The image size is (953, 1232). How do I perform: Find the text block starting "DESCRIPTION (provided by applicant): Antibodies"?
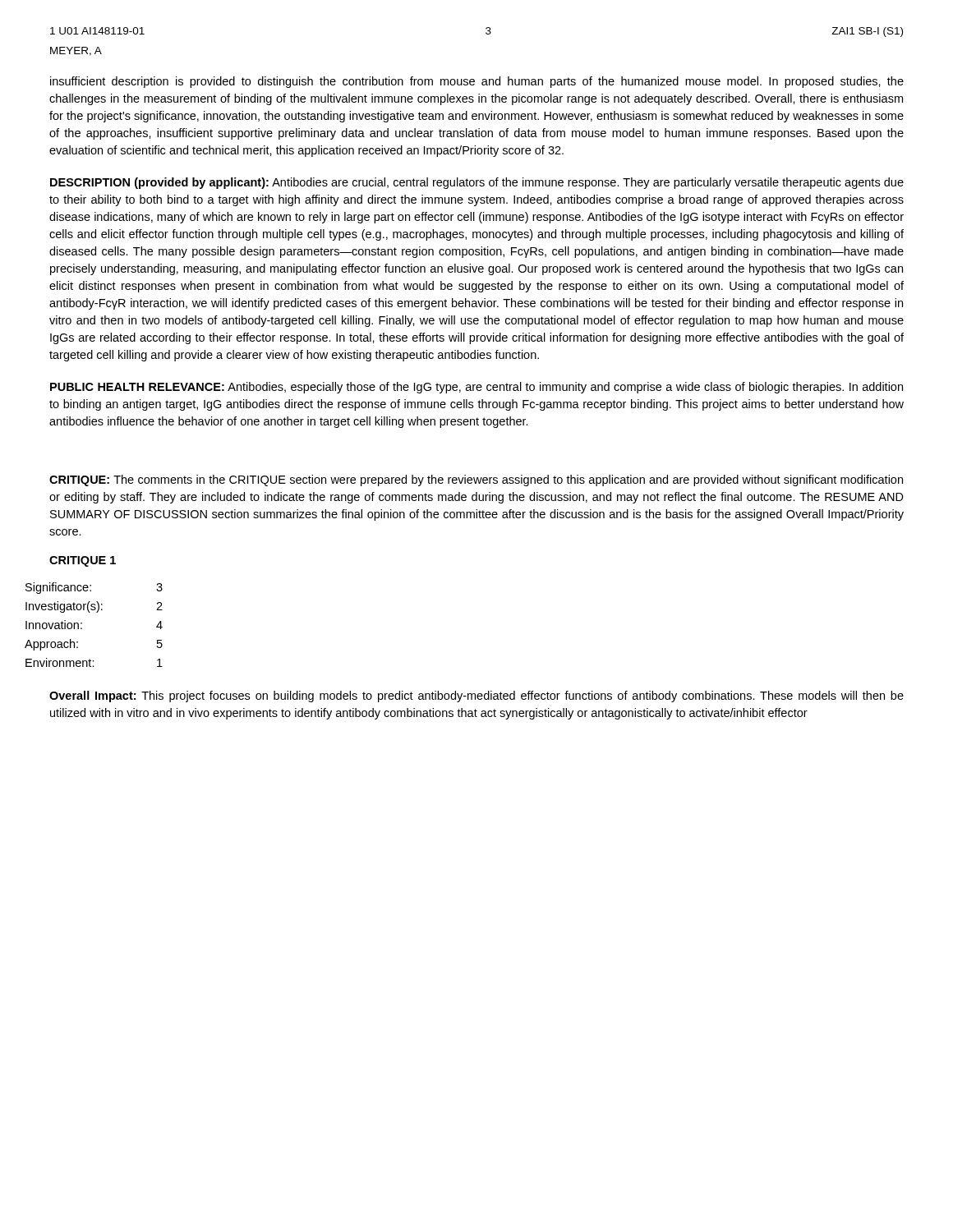tap(476, 269)
